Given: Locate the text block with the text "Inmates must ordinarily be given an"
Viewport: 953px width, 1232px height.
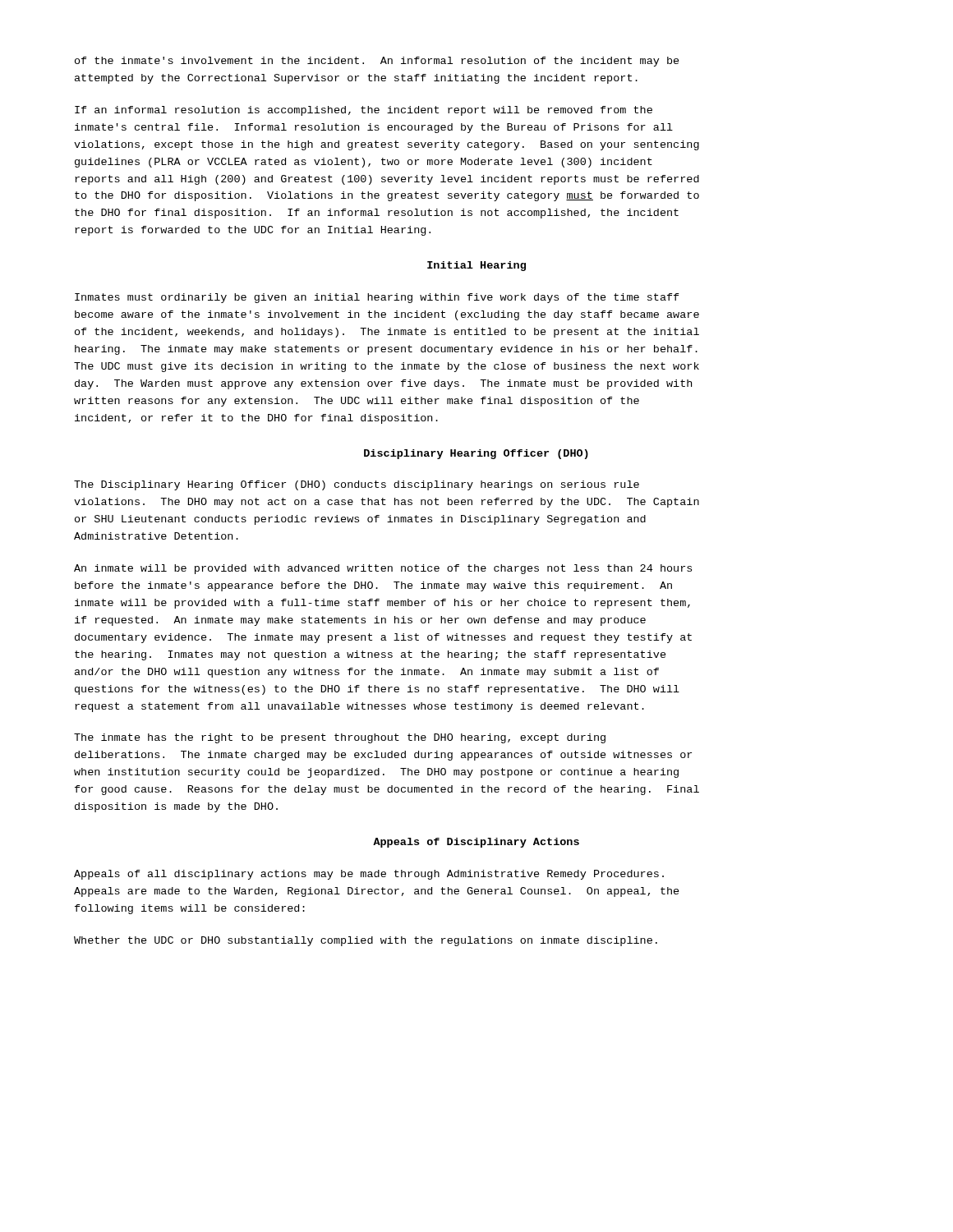Looking at the screenshot, I should pos(387,358).
